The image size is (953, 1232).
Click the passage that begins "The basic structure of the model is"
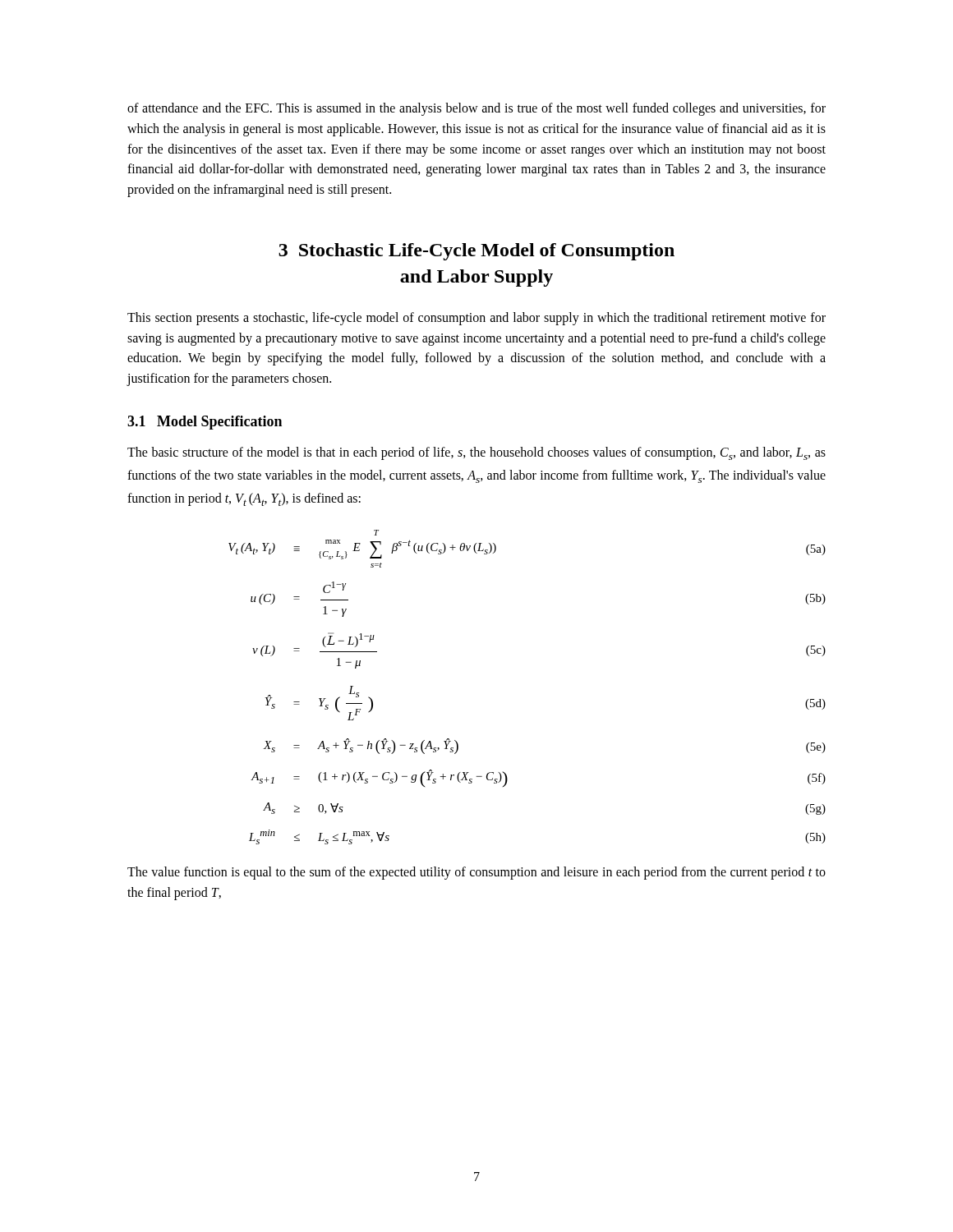tap(476, 477)
